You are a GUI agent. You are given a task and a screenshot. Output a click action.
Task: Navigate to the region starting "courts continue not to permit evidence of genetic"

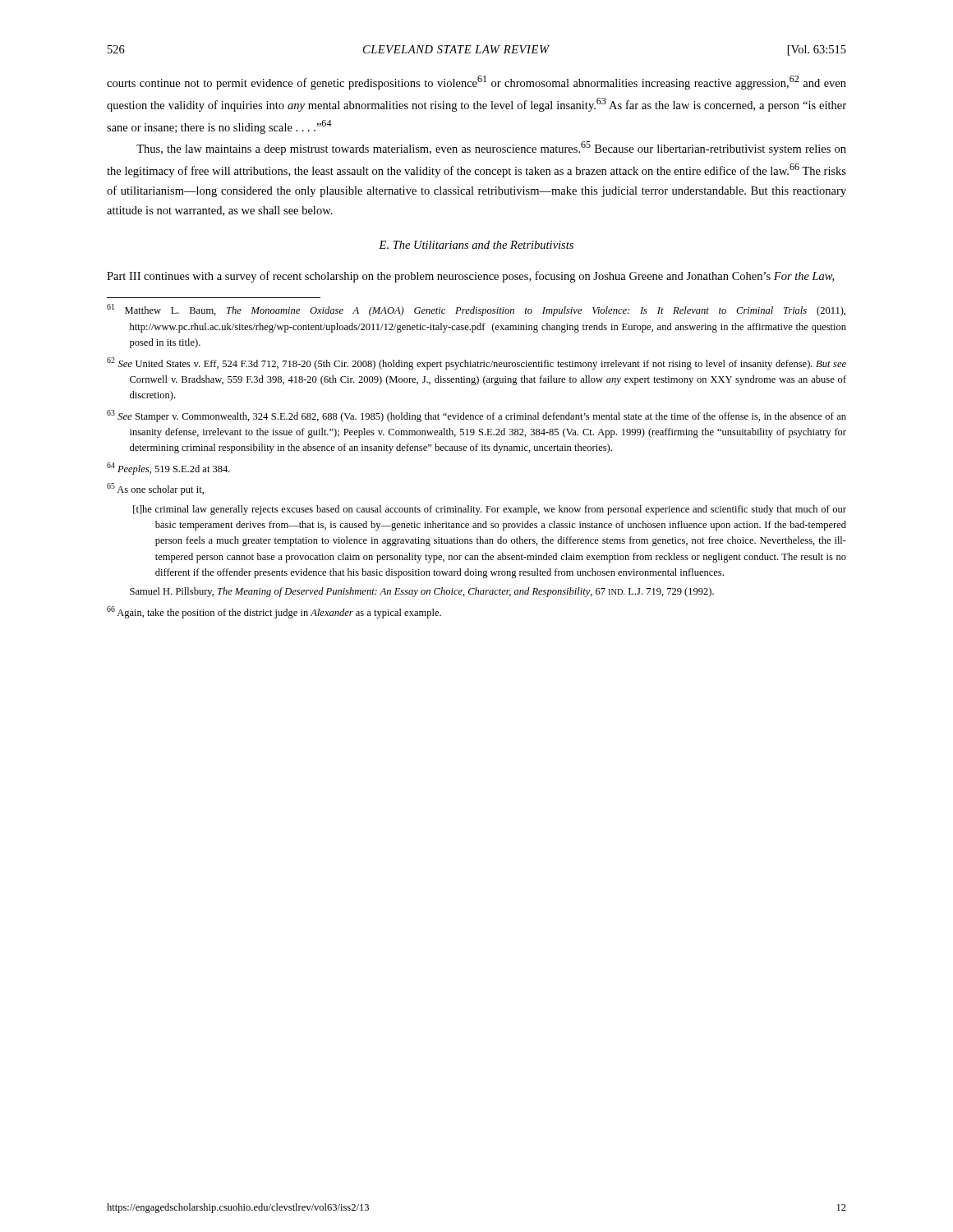(476, 104)
